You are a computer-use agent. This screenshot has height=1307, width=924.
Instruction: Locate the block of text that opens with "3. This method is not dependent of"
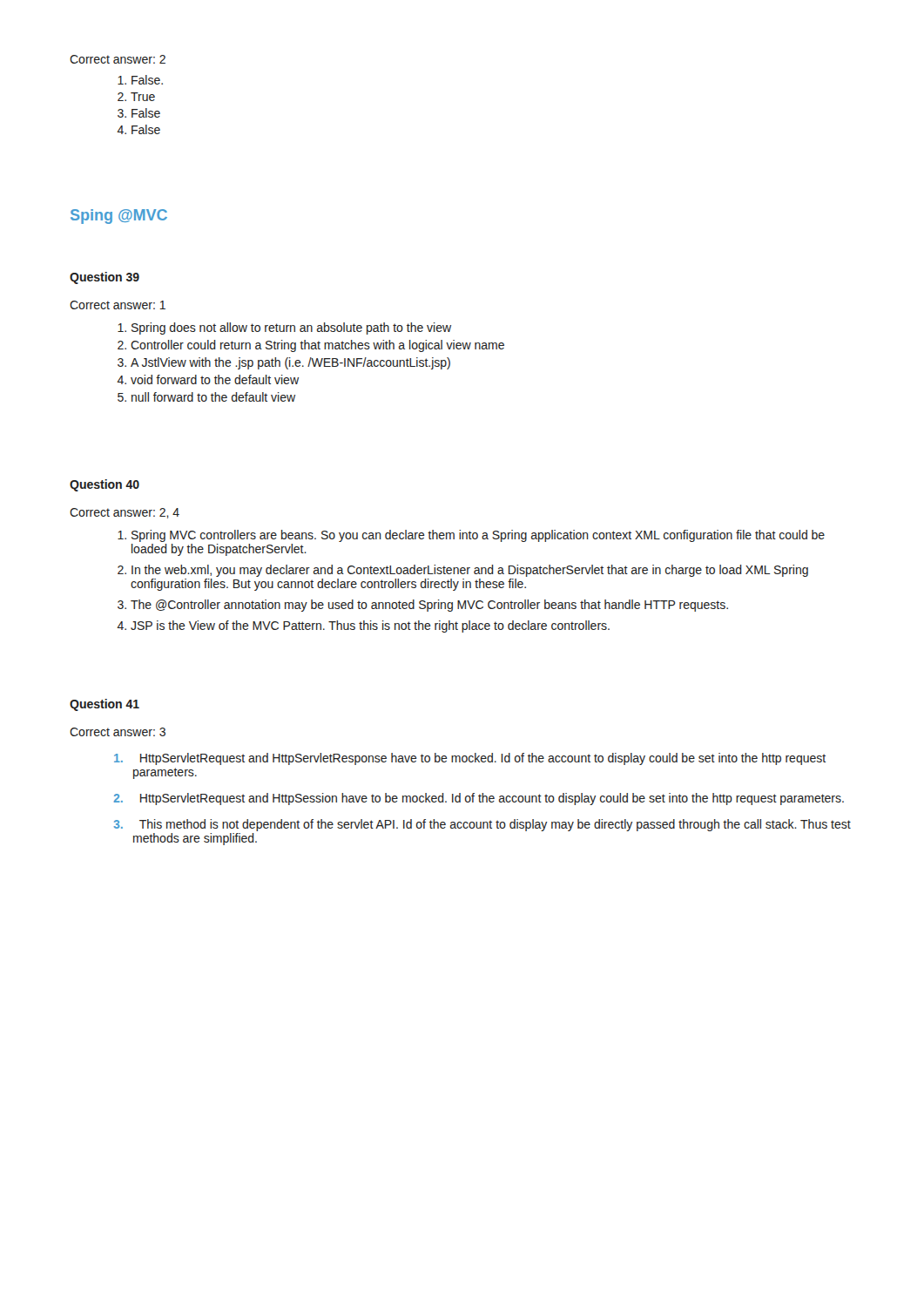(484, 831)
